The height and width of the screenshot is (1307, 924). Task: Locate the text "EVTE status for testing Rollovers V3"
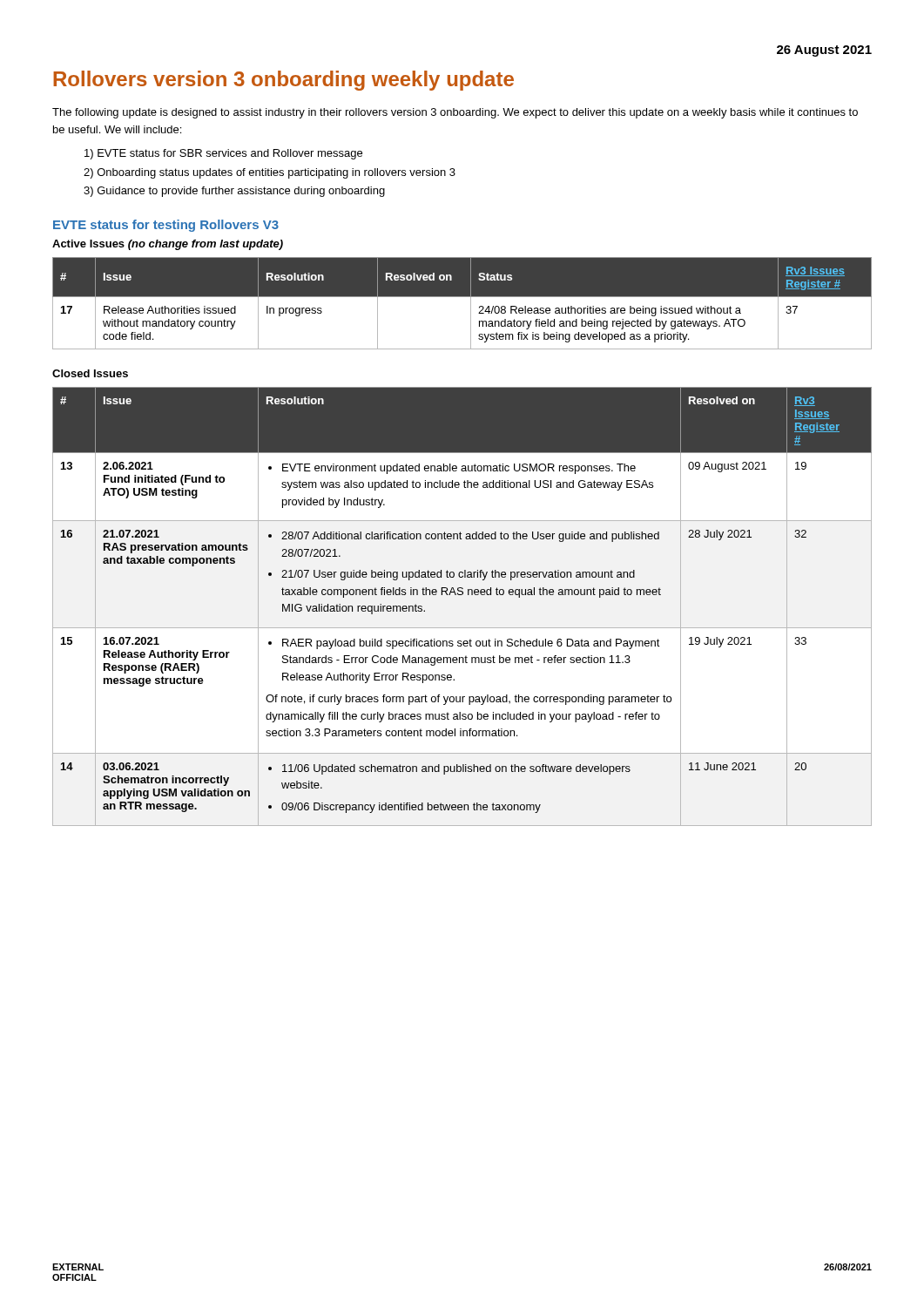[166, 224]
